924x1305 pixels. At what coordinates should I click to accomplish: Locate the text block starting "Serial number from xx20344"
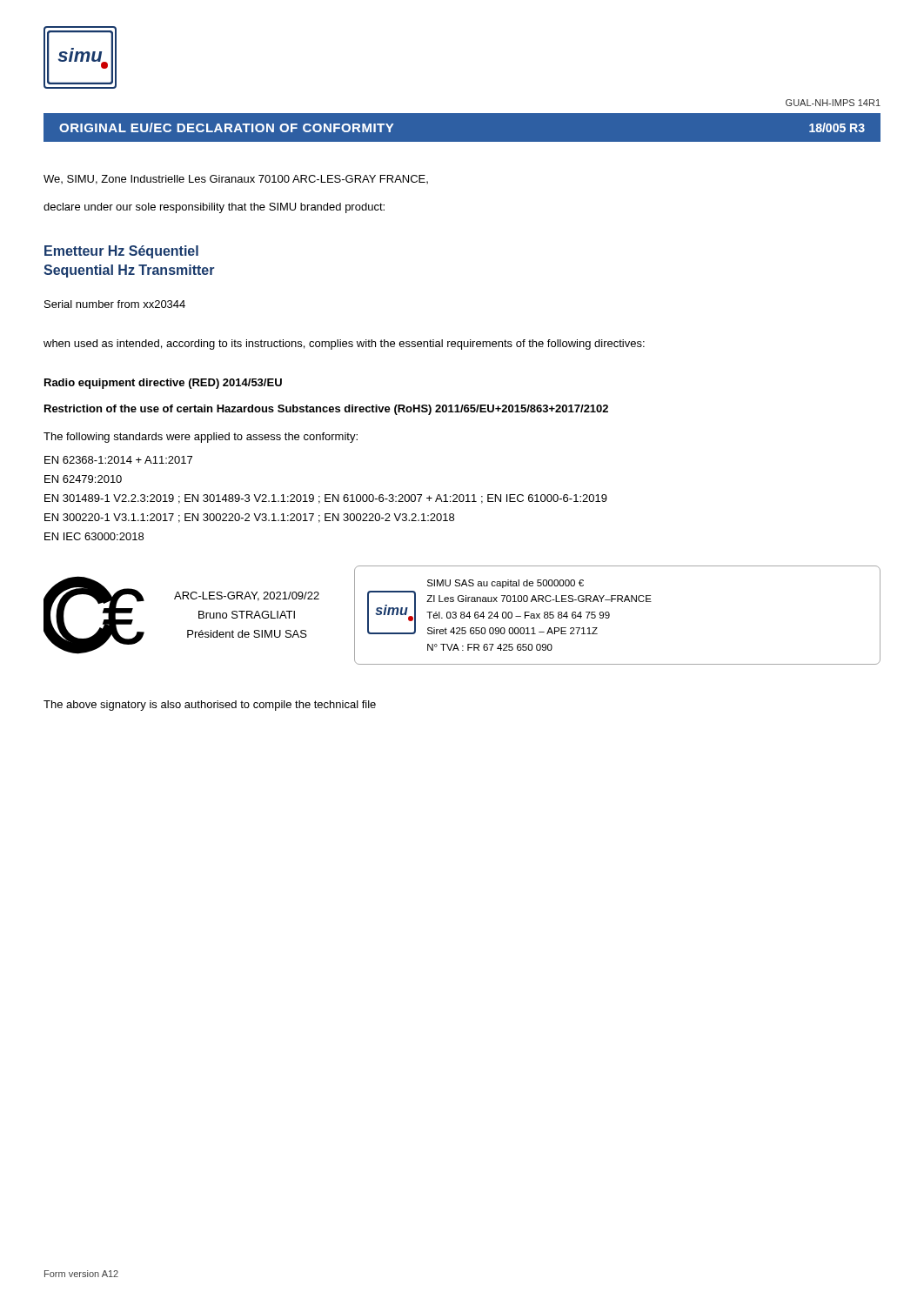point(115,304)
